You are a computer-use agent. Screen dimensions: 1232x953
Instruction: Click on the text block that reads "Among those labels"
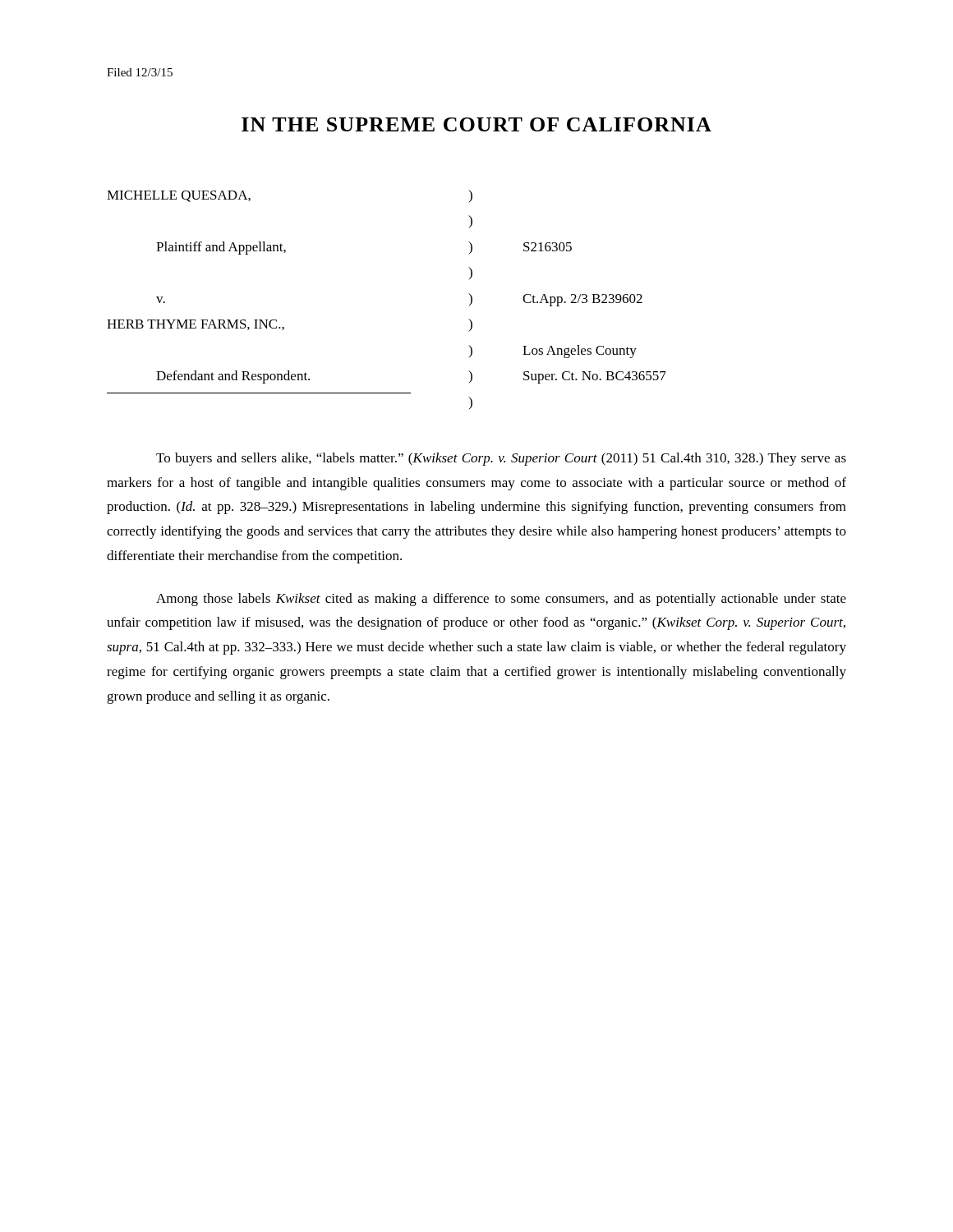[476, 647]
